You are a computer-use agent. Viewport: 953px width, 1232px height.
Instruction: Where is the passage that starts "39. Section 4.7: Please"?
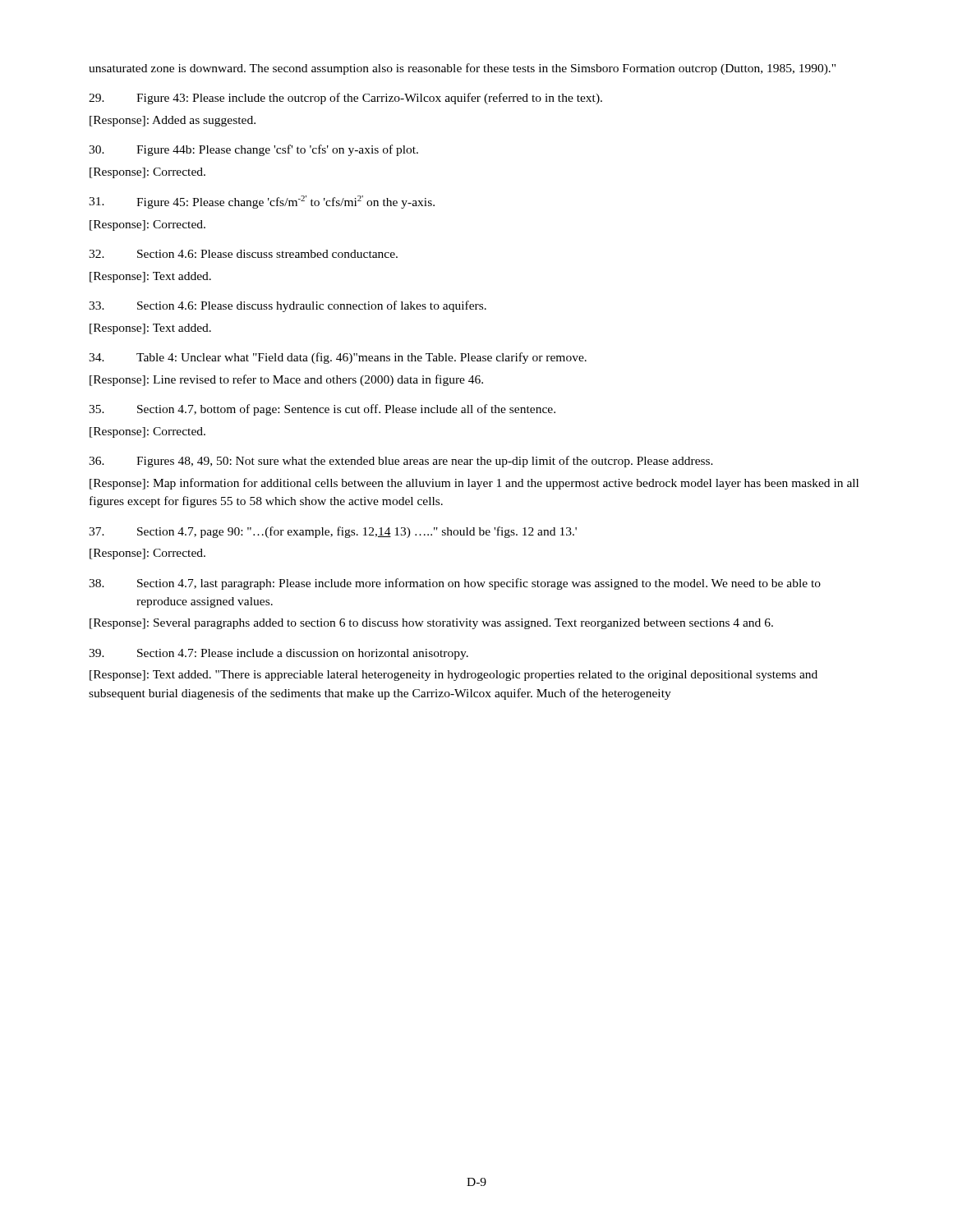[476, 653]
